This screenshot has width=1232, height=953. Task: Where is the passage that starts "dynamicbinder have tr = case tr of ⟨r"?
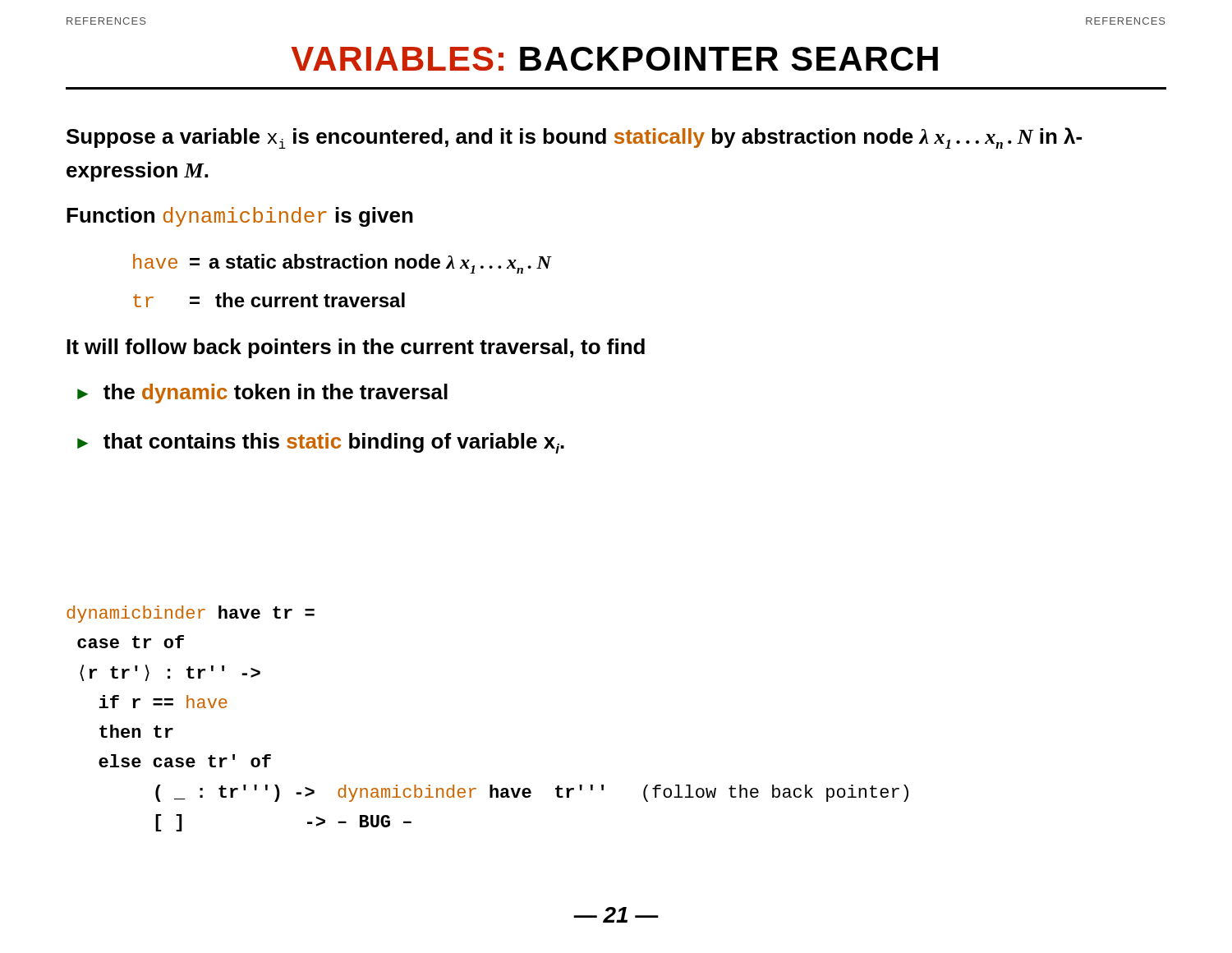click(x=191, y=614)
